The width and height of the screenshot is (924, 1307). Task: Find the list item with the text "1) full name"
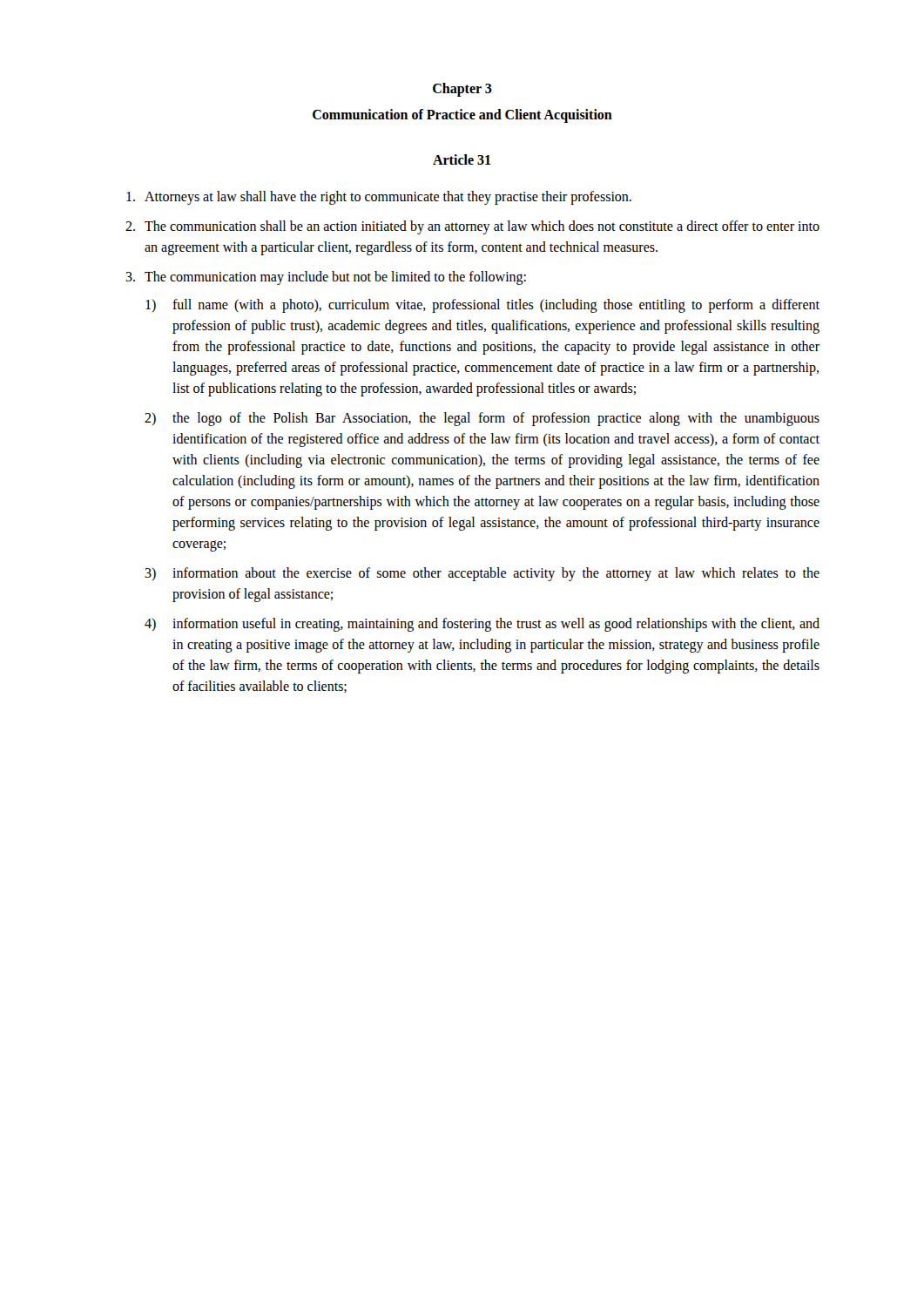click(482, 347)
